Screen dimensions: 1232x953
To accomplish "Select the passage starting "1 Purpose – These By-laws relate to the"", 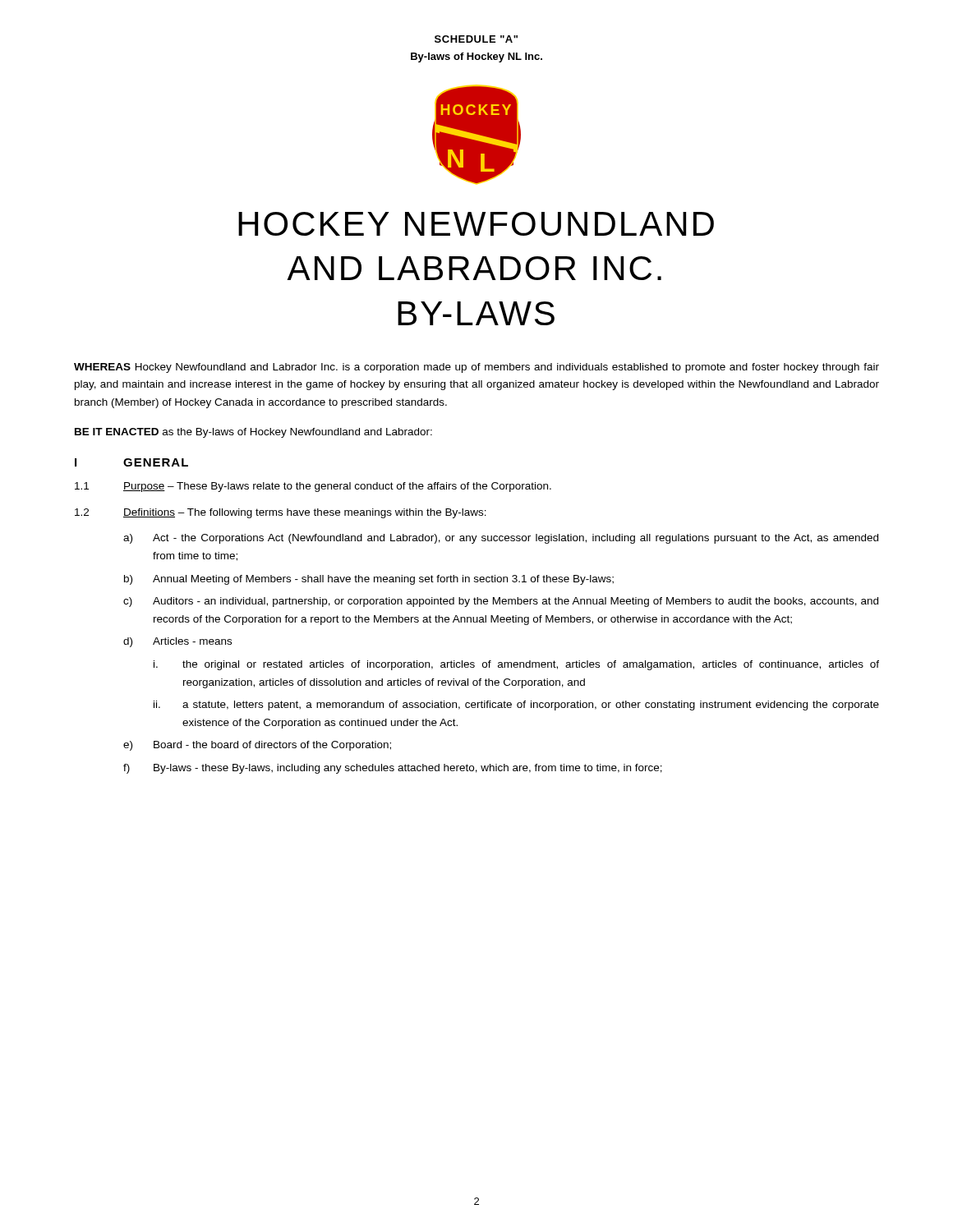I will [x=476, y=486].
